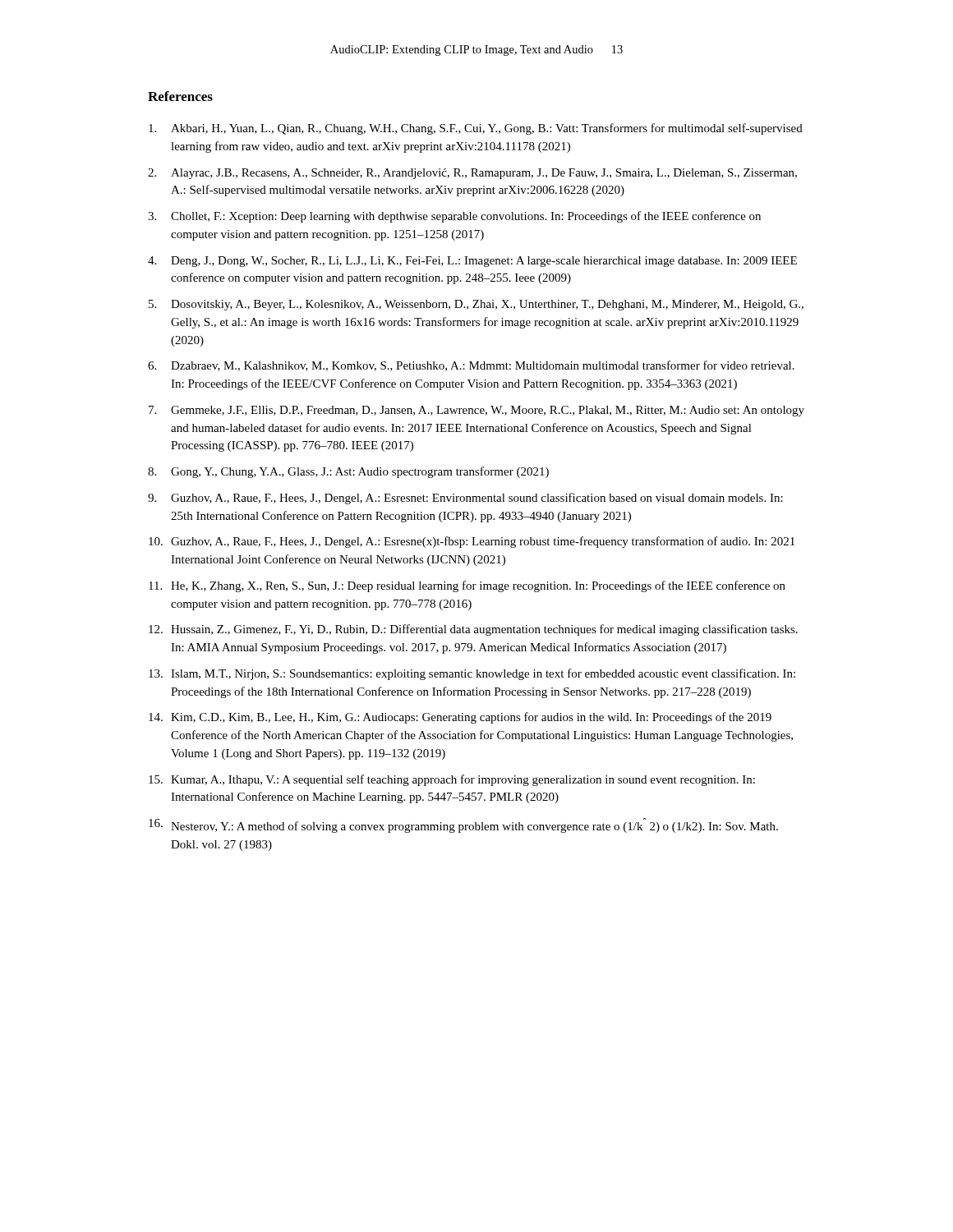Click on the block starting "3. Chollet, F.:"
The width and height of the screenshot is (953, 1232).
coord(476,226)
